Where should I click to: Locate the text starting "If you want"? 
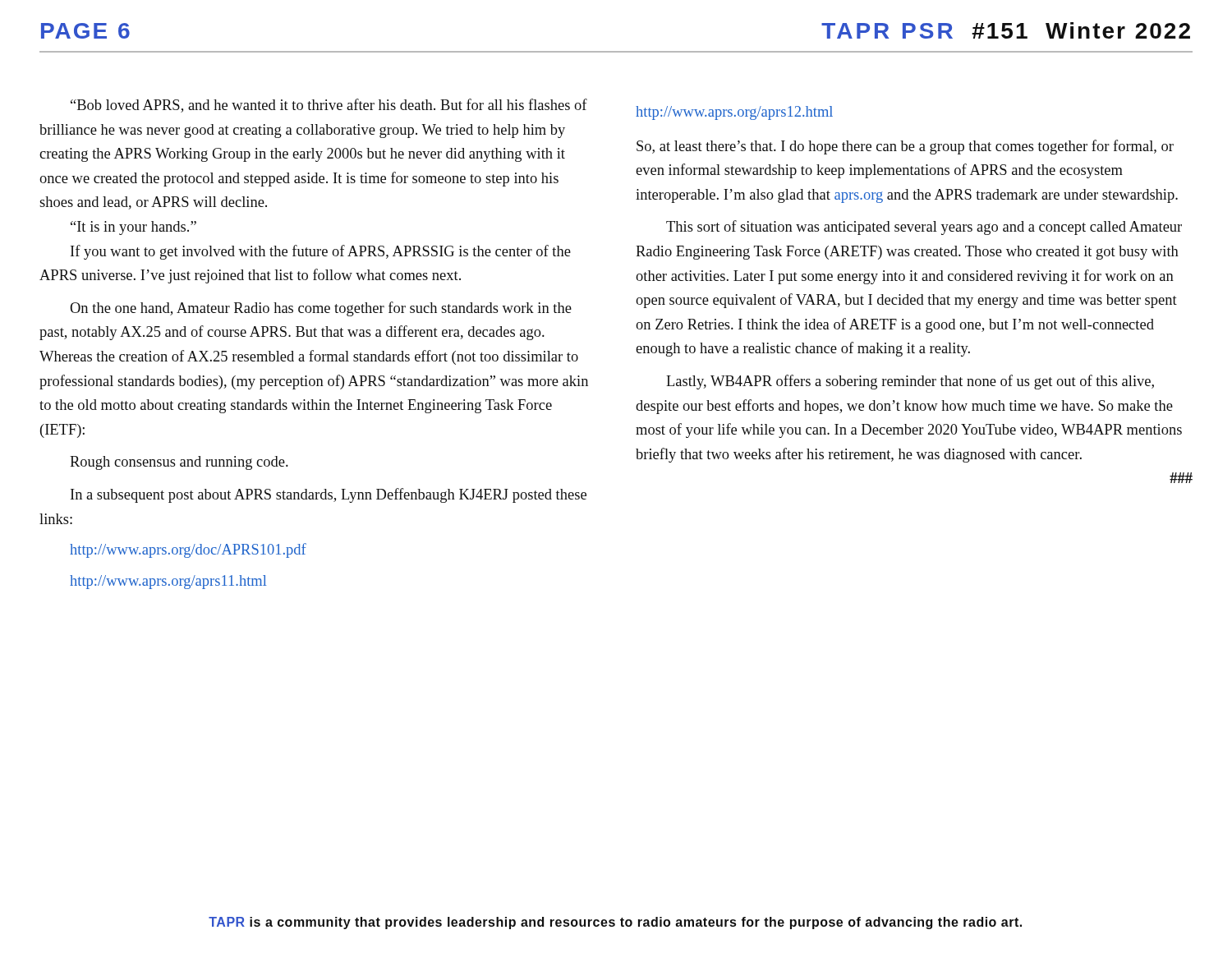(x=318, y=264)
